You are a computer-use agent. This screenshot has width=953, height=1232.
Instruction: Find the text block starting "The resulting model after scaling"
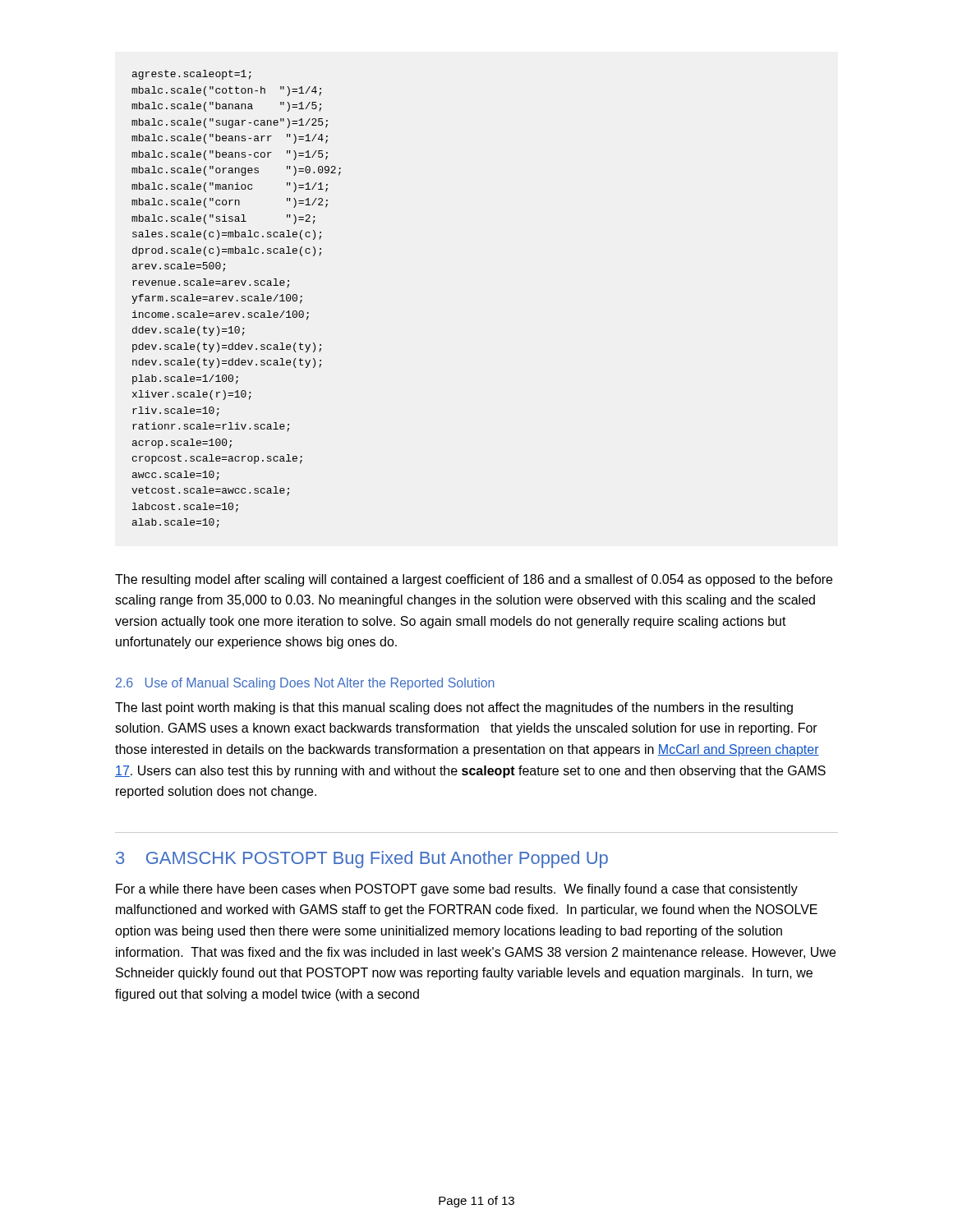click(474, 611)
